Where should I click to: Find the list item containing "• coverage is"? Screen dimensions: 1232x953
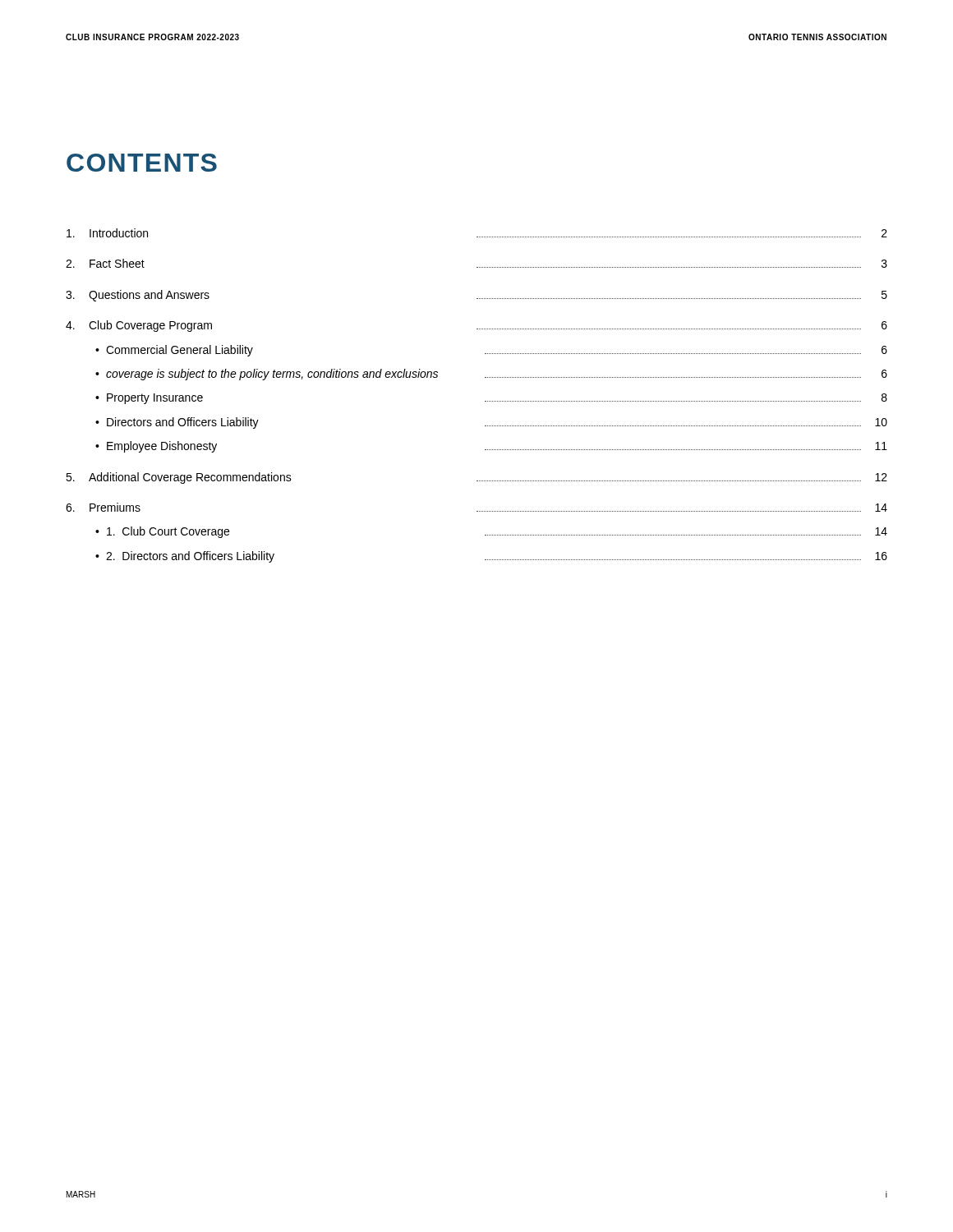coord(491,374)
